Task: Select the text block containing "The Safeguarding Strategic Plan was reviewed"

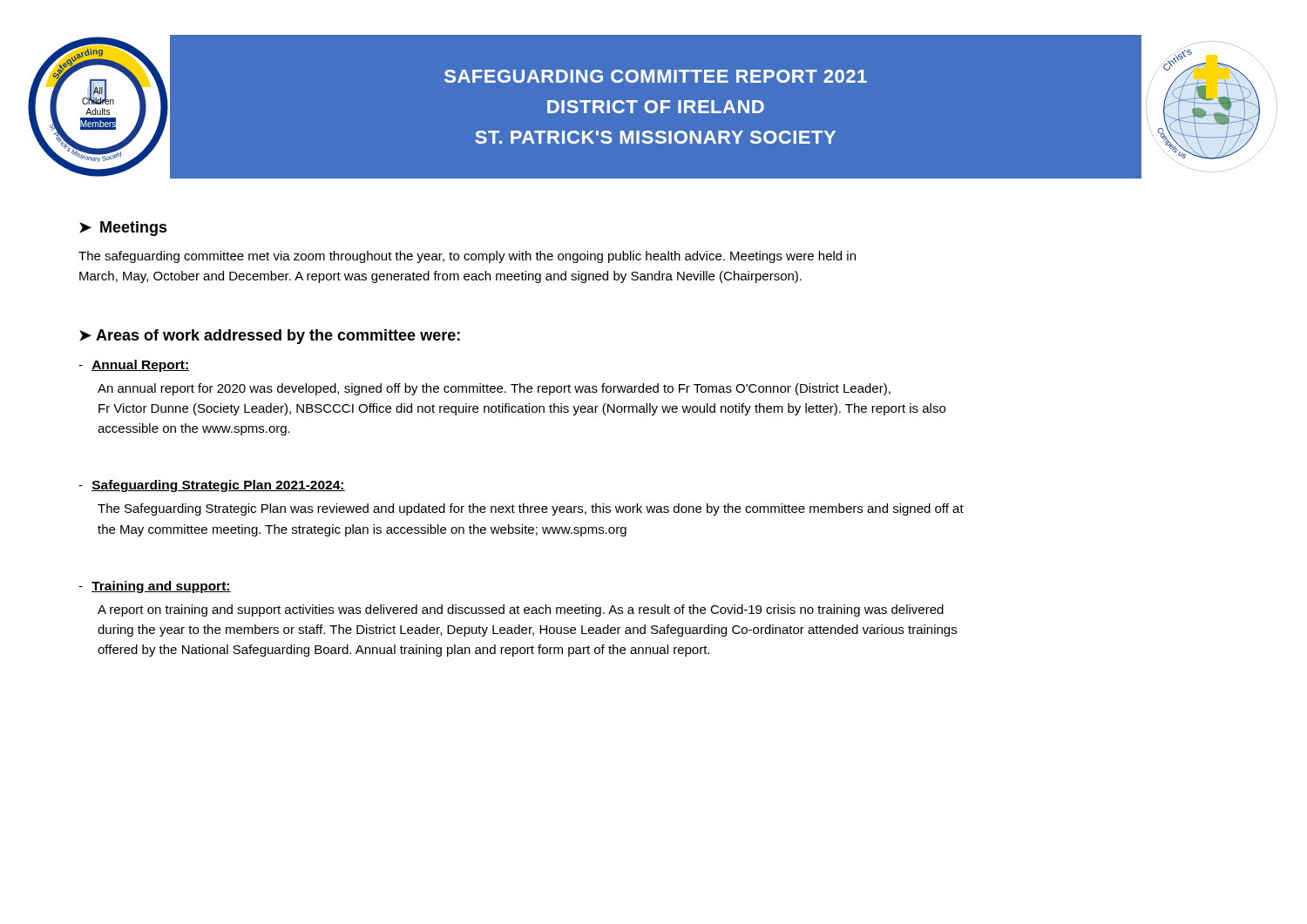Action: [x=531, y=519]
